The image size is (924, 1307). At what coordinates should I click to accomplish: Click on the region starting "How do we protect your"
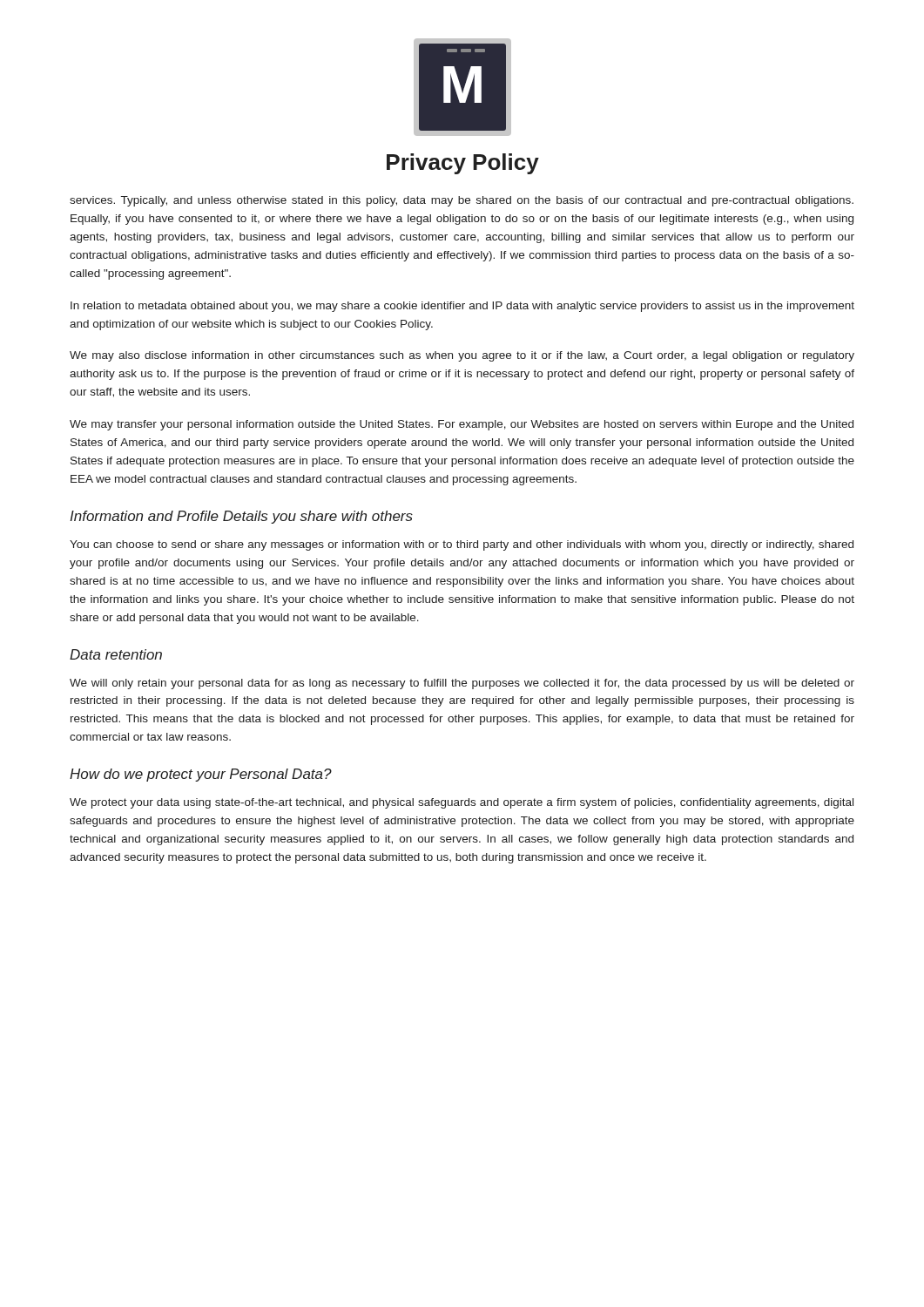[201, 774]
